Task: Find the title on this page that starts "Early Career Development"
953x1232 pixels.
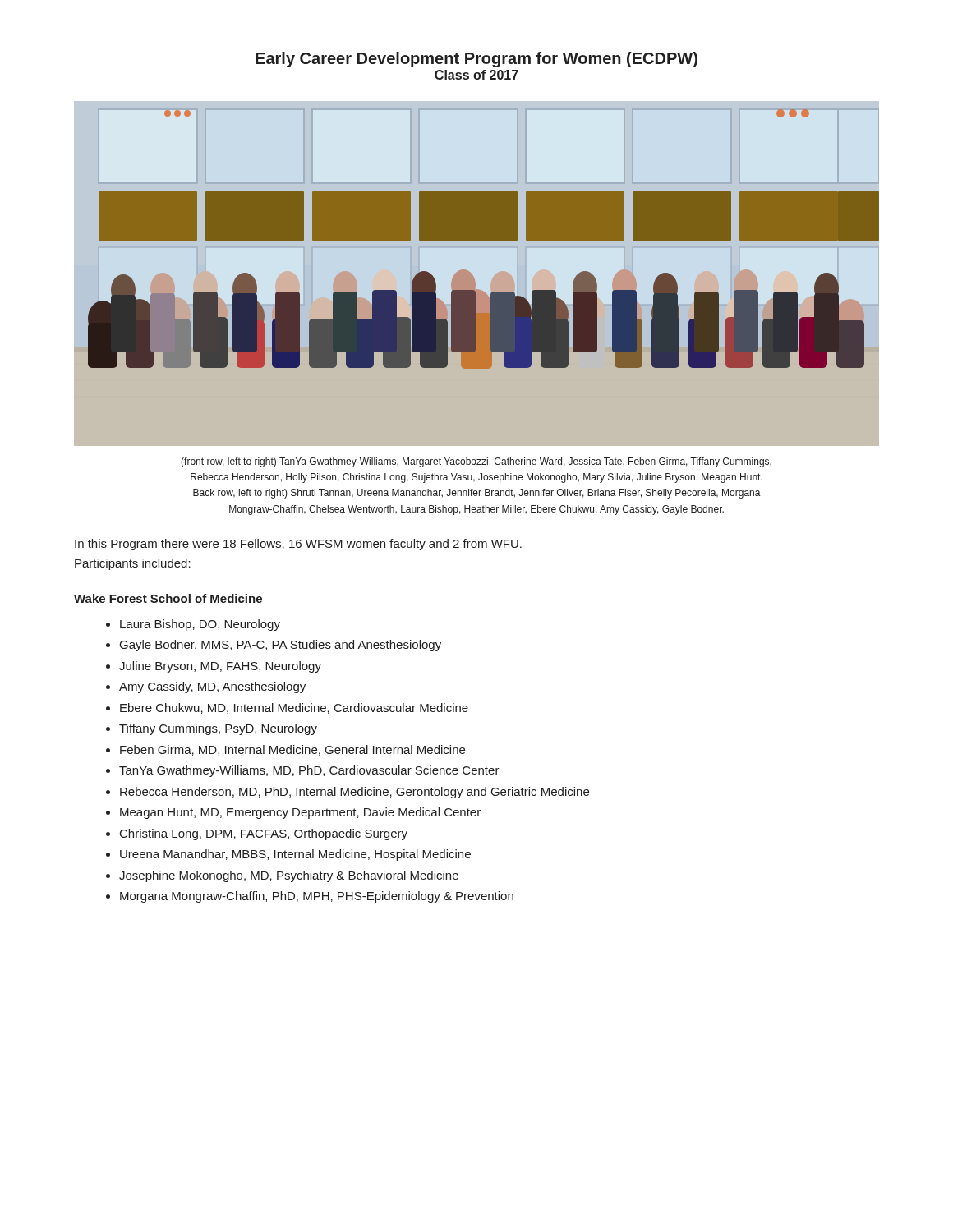Action: [476, 66]
